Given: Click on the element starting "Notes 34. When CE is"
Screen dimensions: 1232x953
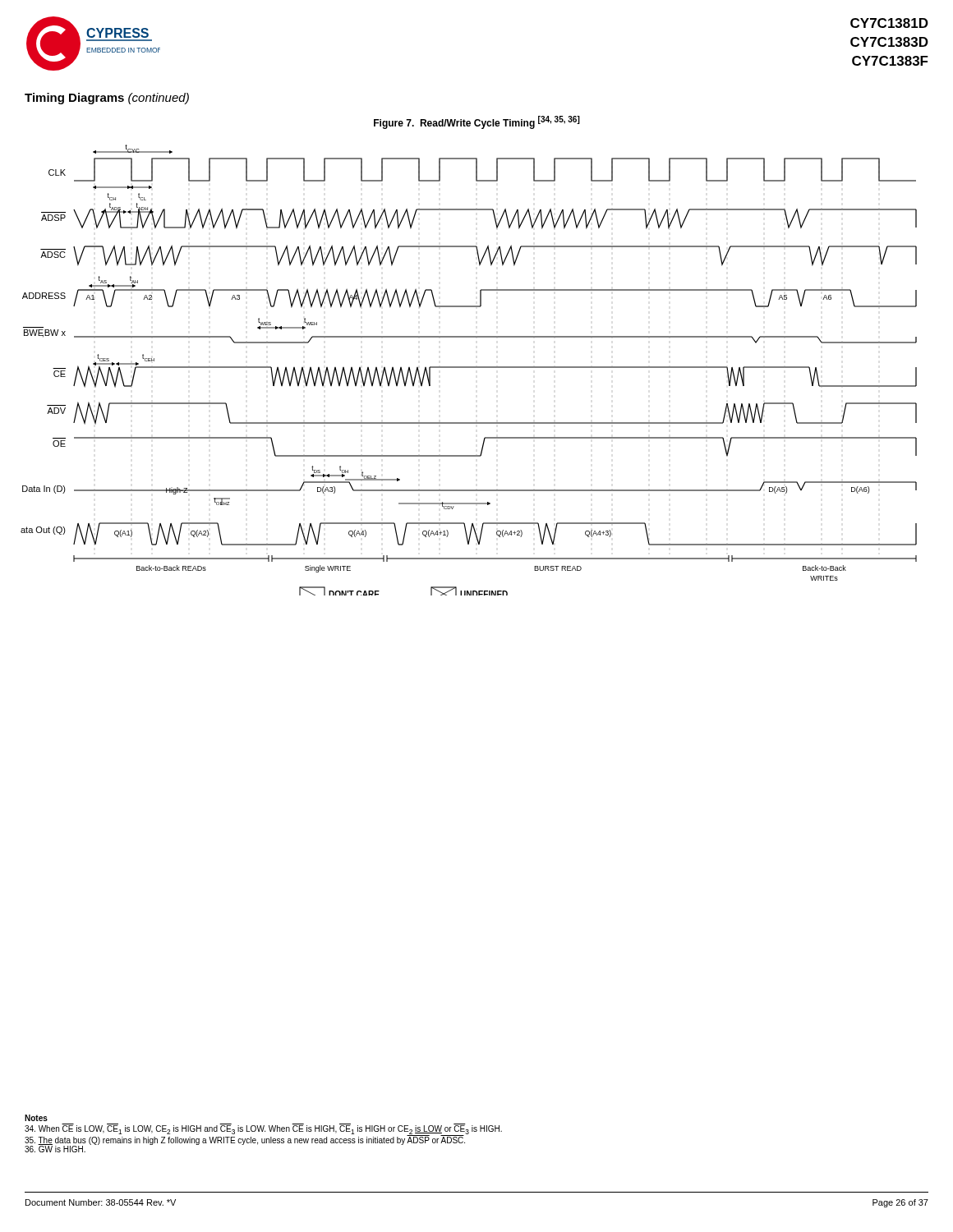Looking at the screenshot, I should (476, 1134).
